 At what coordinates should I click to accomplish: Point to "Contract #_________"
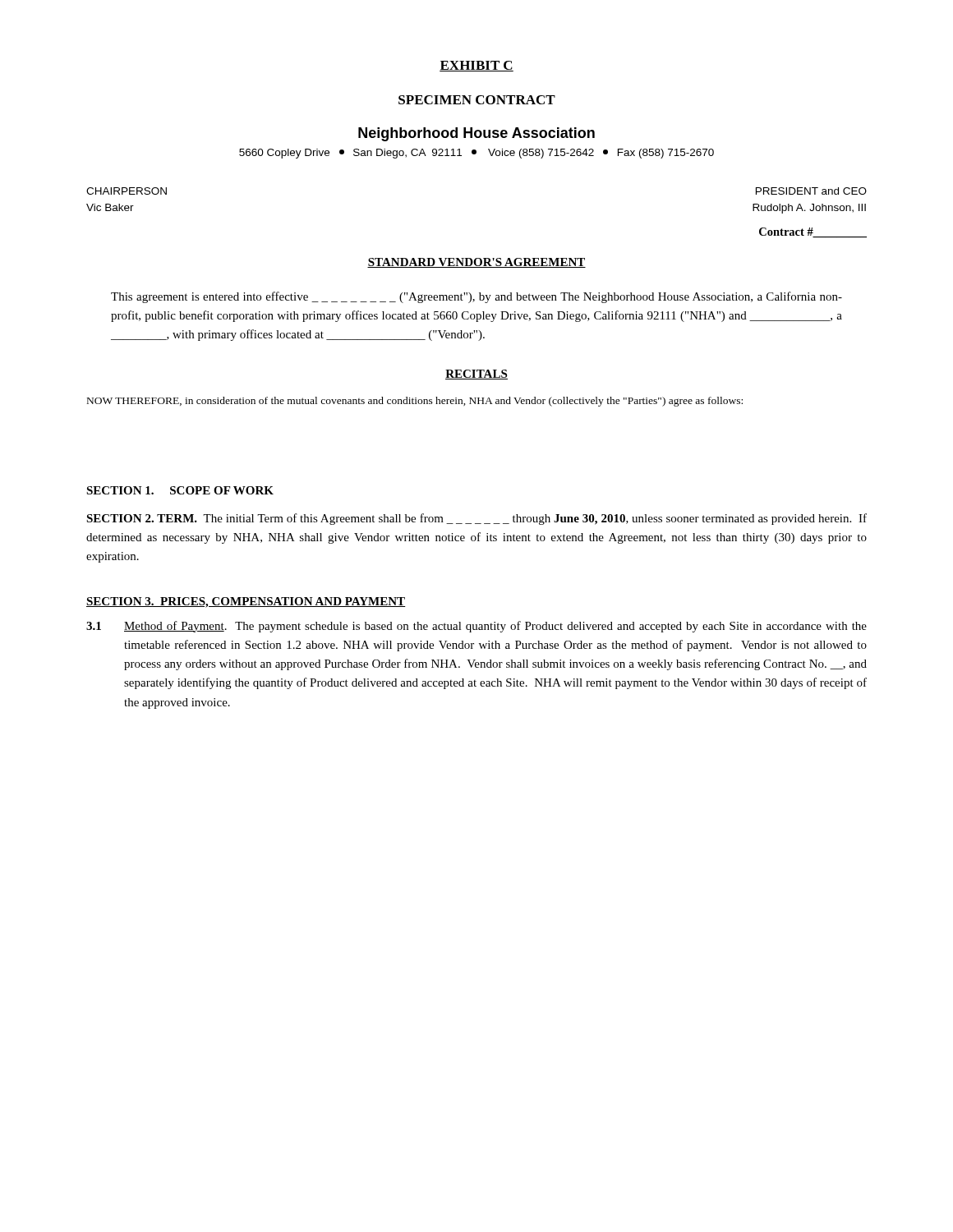pos(813,231)
